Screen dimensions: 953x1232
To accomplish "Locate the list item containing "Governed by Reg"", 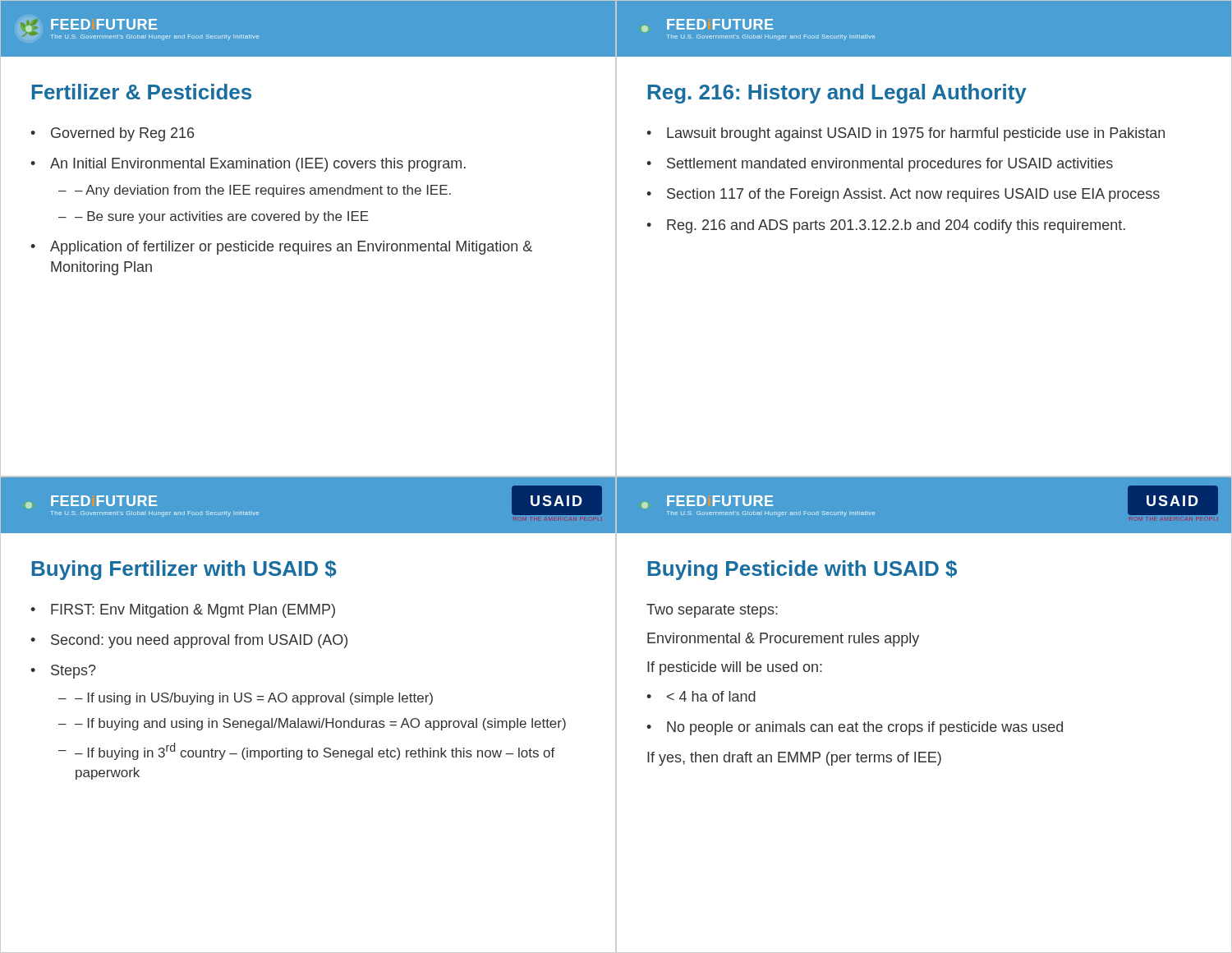I will coord(122,133).
